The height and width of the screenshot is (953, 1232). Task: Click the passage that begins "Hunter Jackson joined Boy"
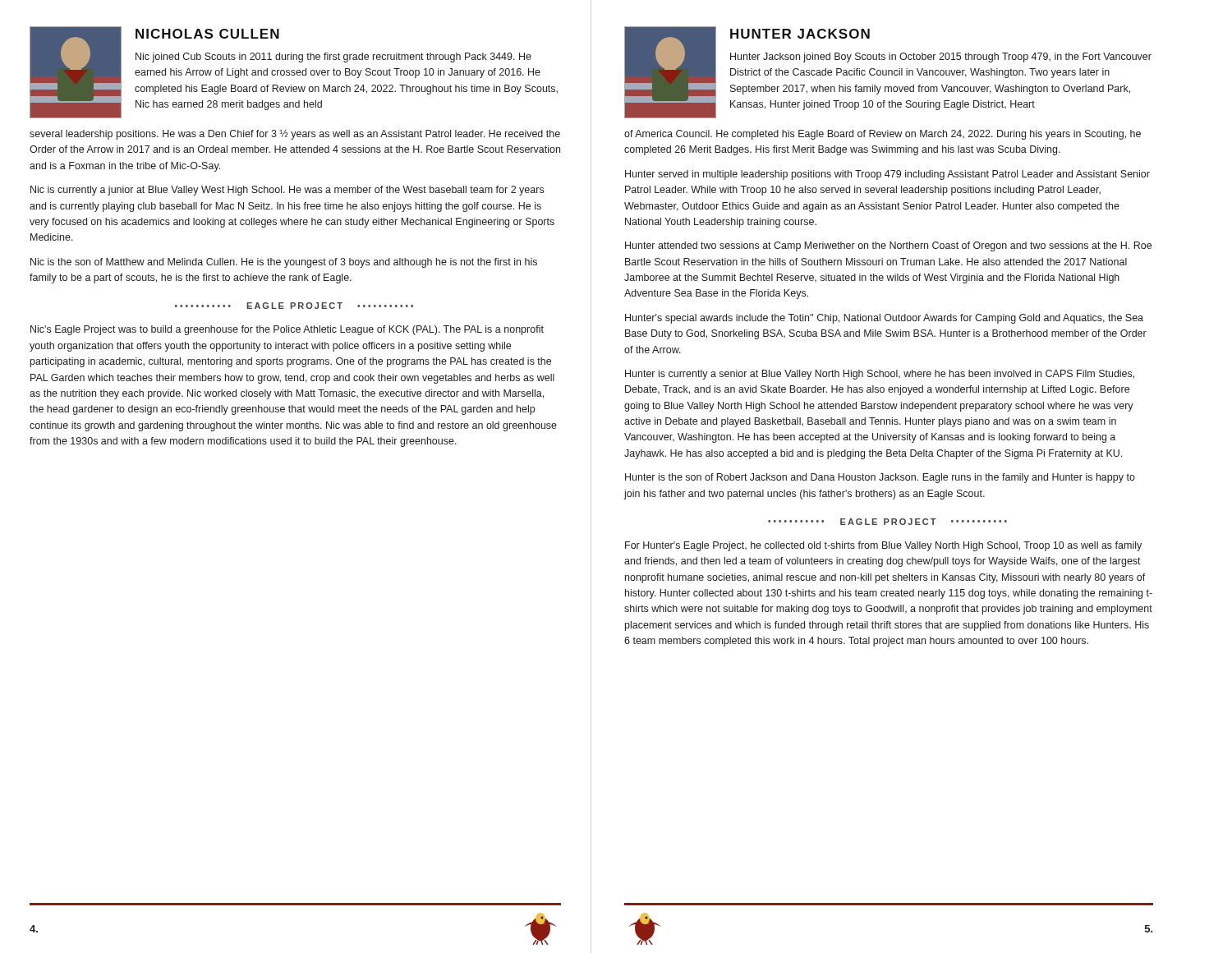coord(940,81)
